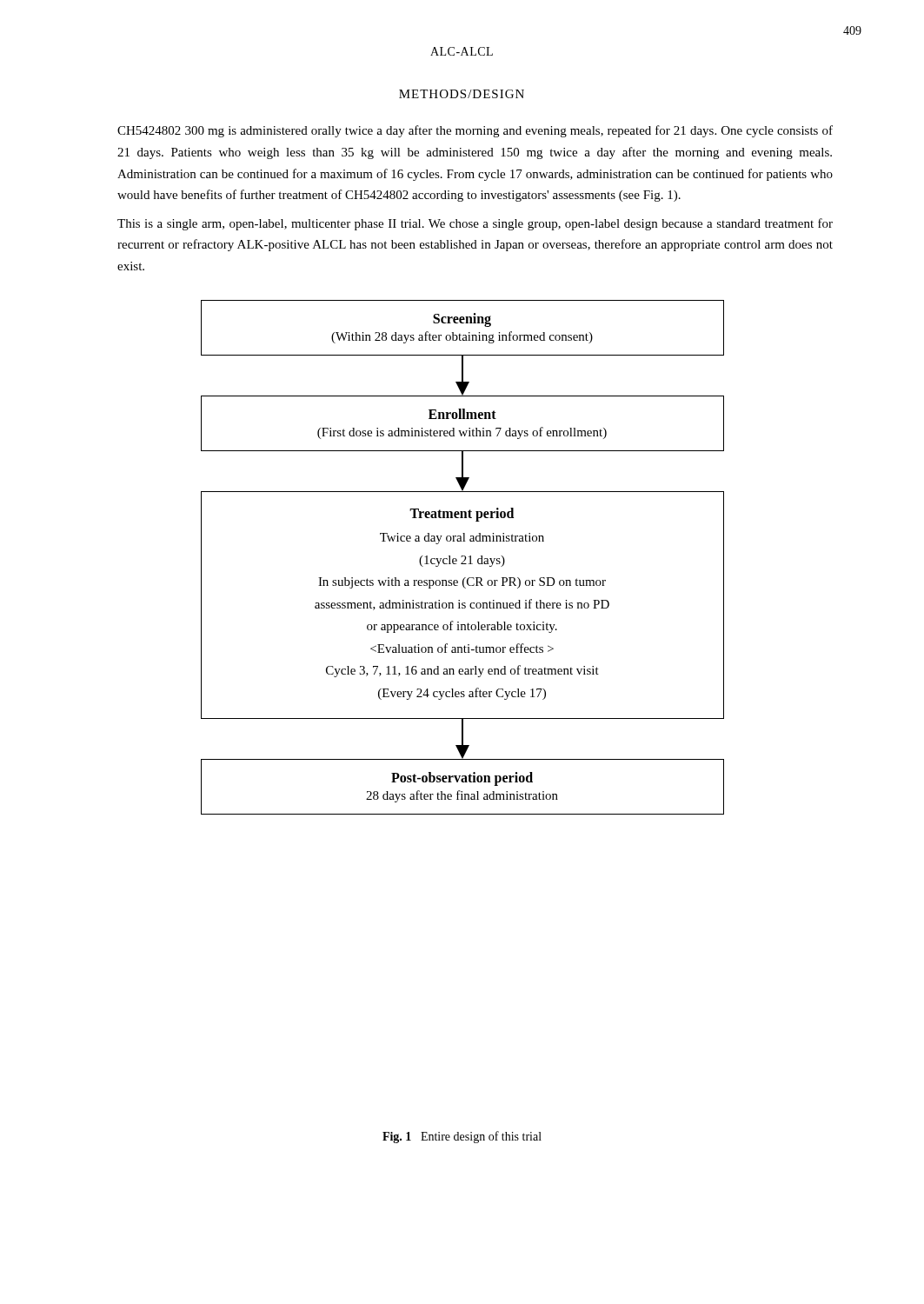Click on the flowchart

point(462,557)
